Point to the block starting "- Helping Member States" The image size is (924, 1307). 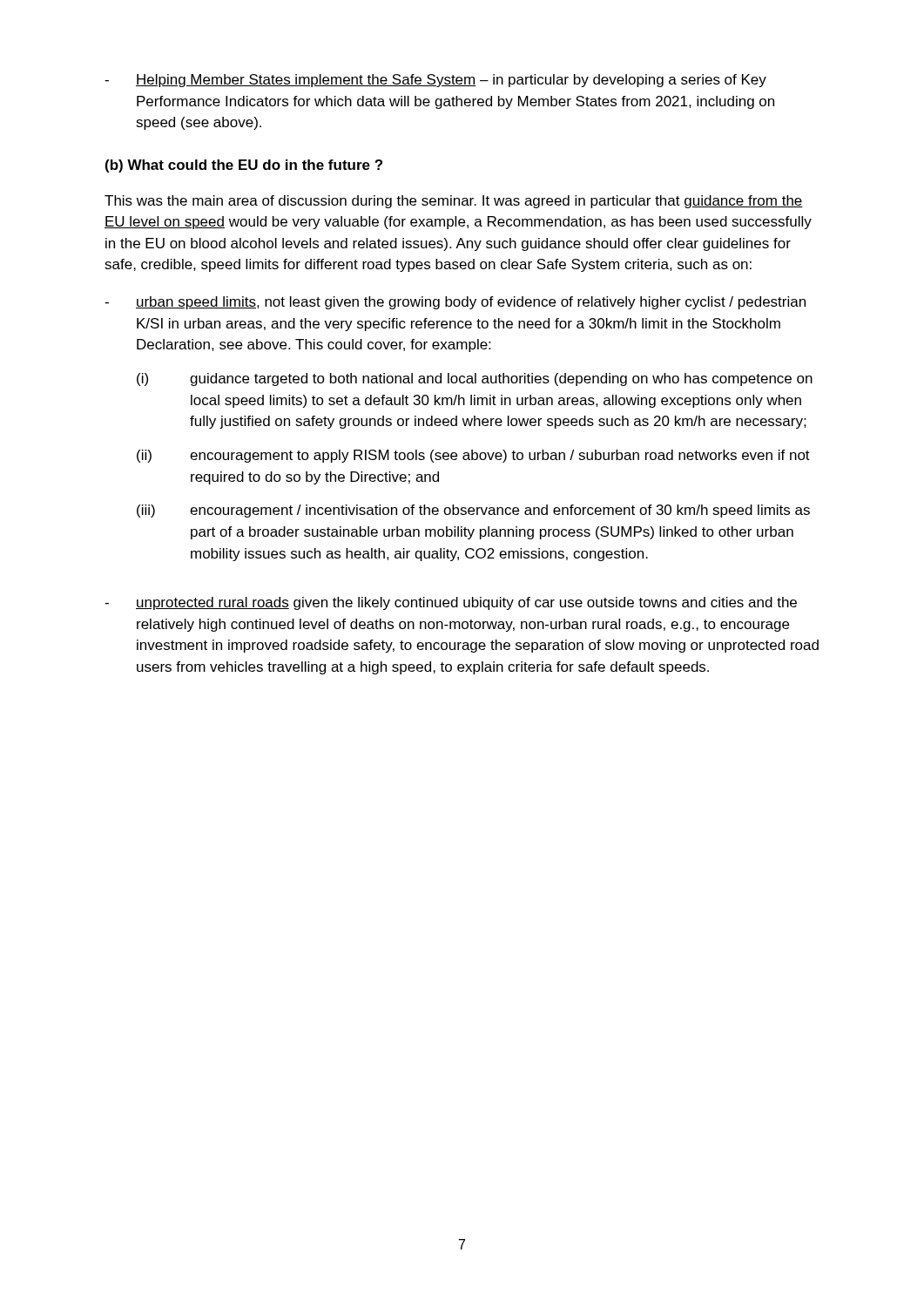click(x=462, y=102)
